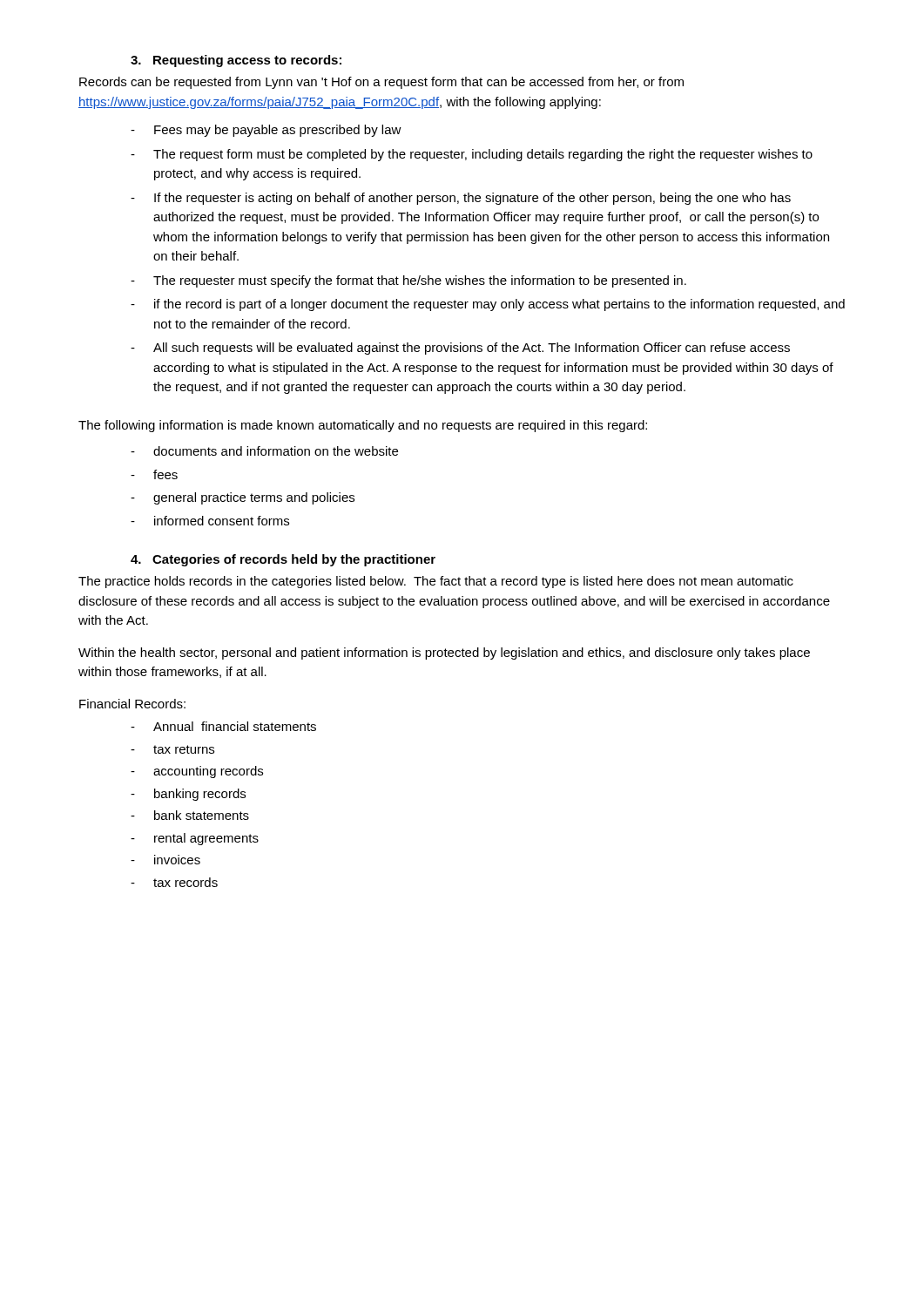Viewport: 924px width, 1307px height.
Task: Navigate to the element starting "- general practice terms and policies"
Action: 243,498
